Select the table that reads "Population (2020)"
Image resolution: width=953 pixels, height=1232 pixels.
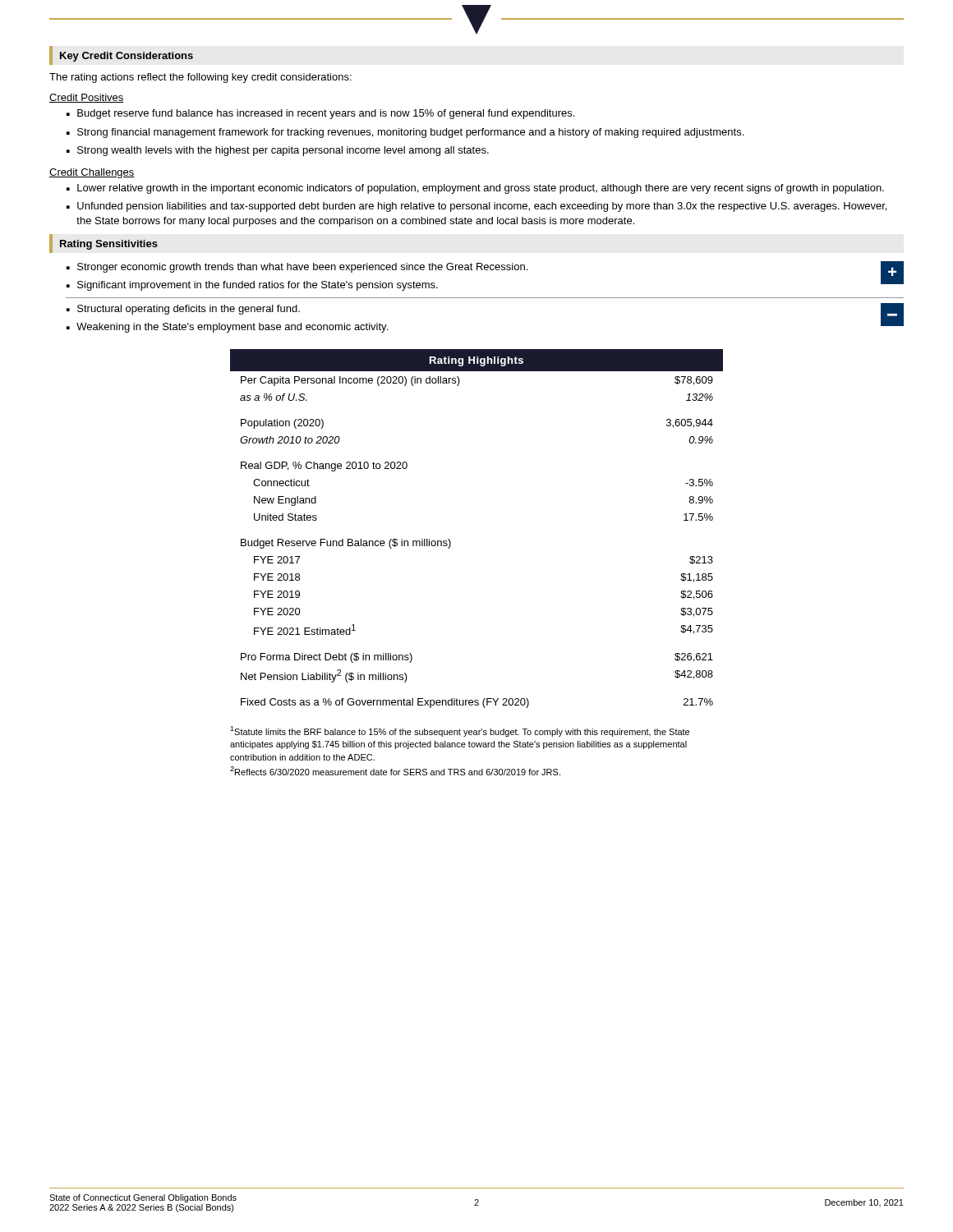point(476,530)
